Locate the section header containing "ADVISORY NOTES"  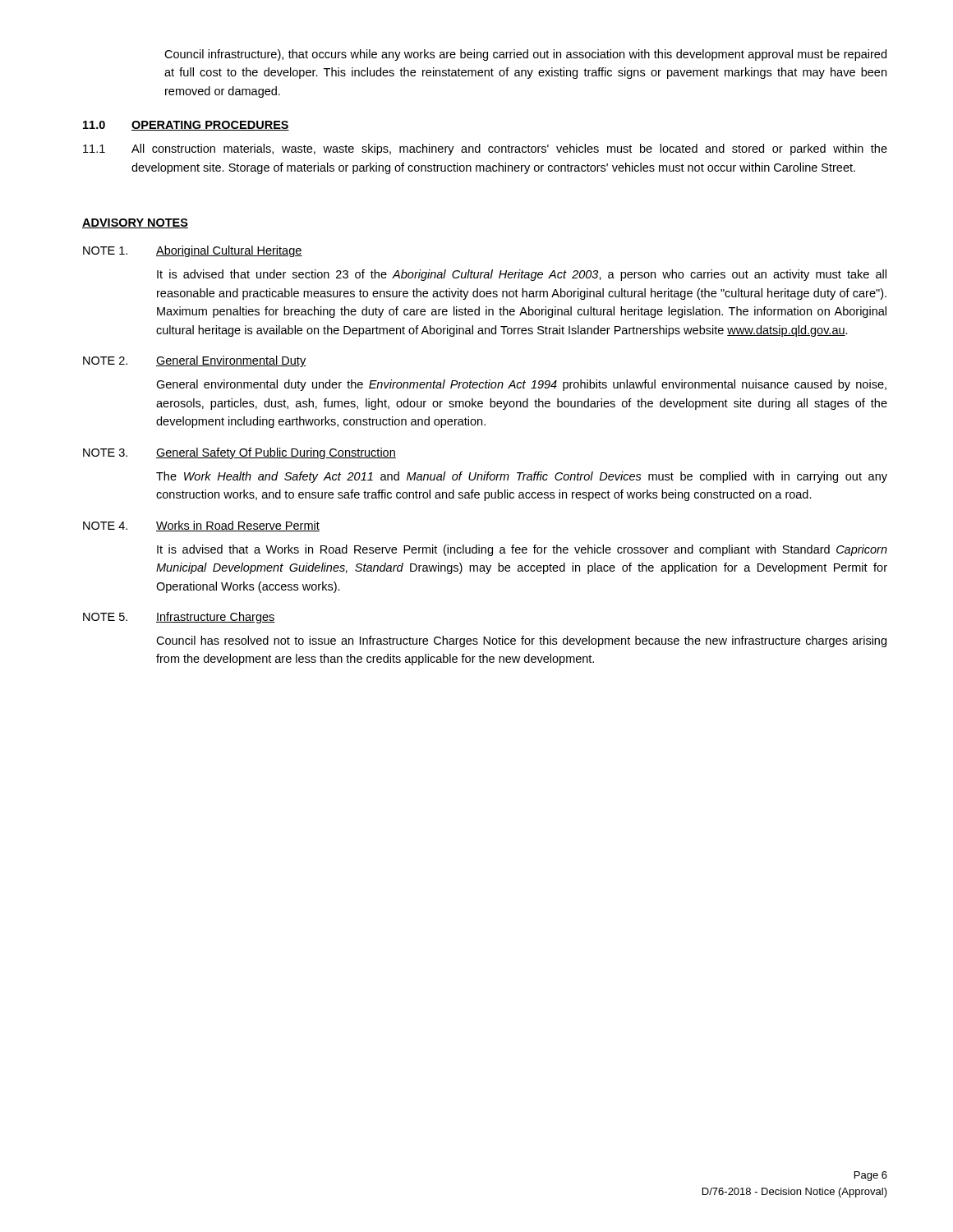[135, 223]
